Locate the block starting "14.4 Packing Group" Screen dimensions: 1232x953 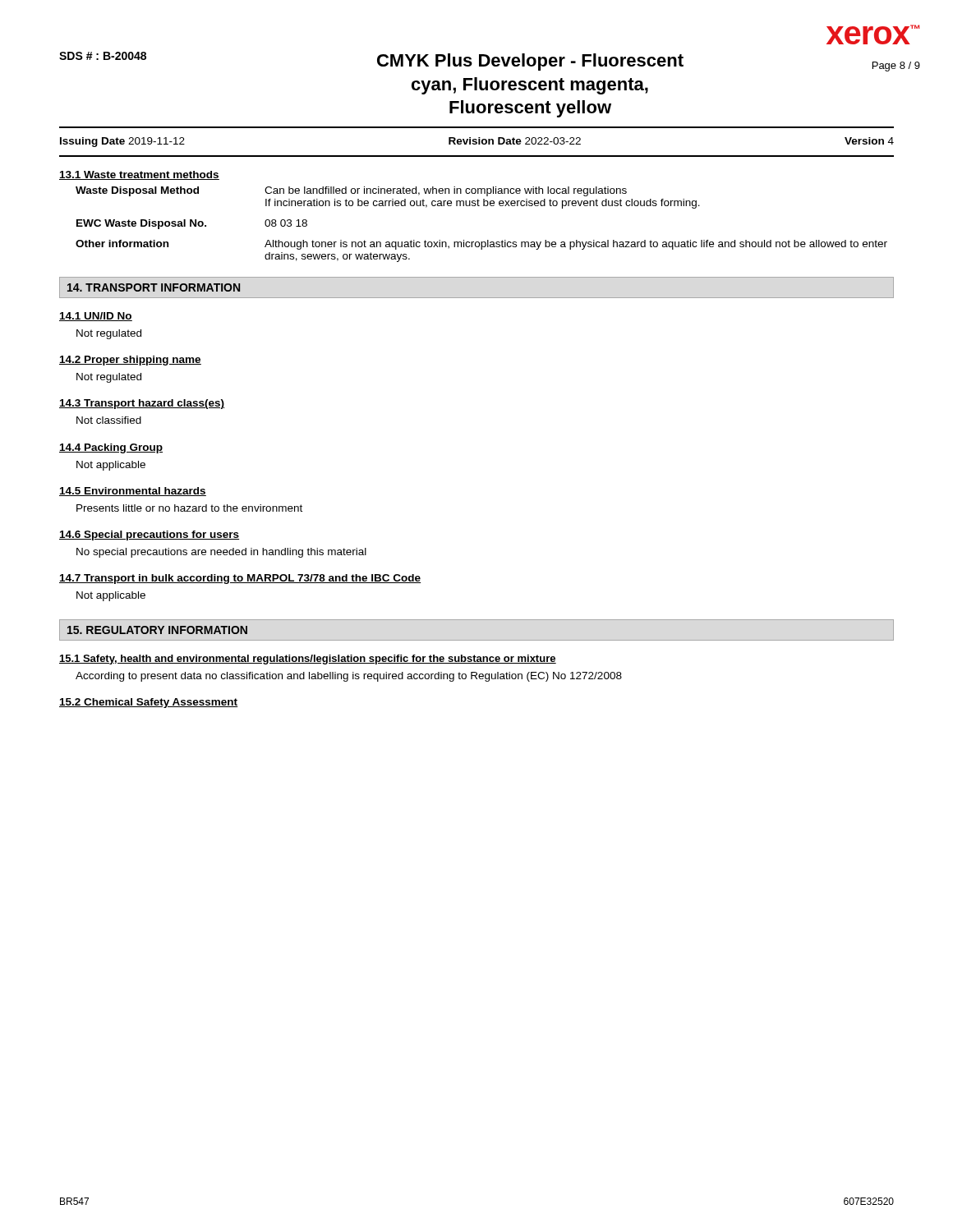point(111,447)
